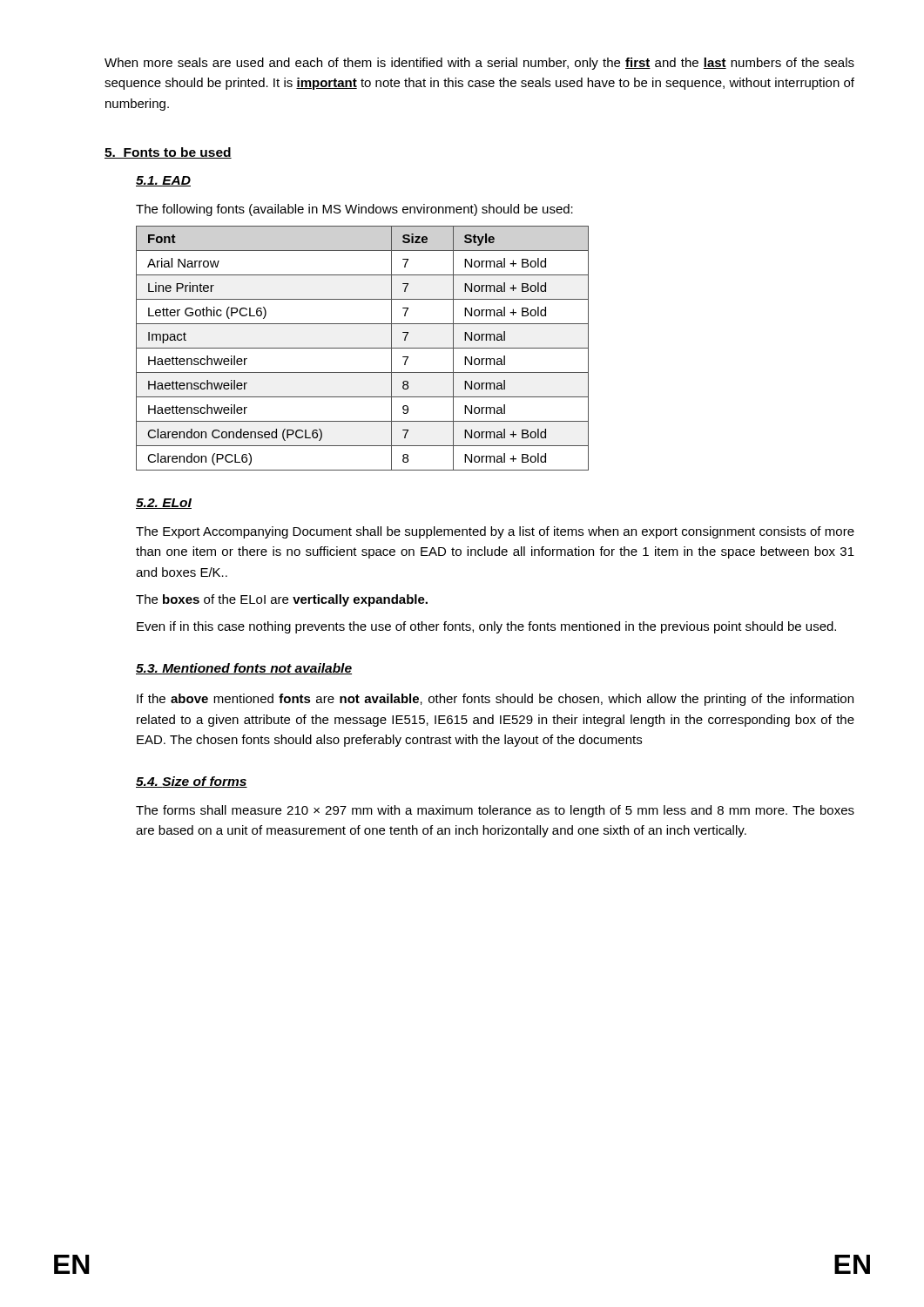Image resolution: width=924 pixels, height=1307 pixels.
Task: Click where it says "5.2. ELoI"
Action: [x=164, y=502]
